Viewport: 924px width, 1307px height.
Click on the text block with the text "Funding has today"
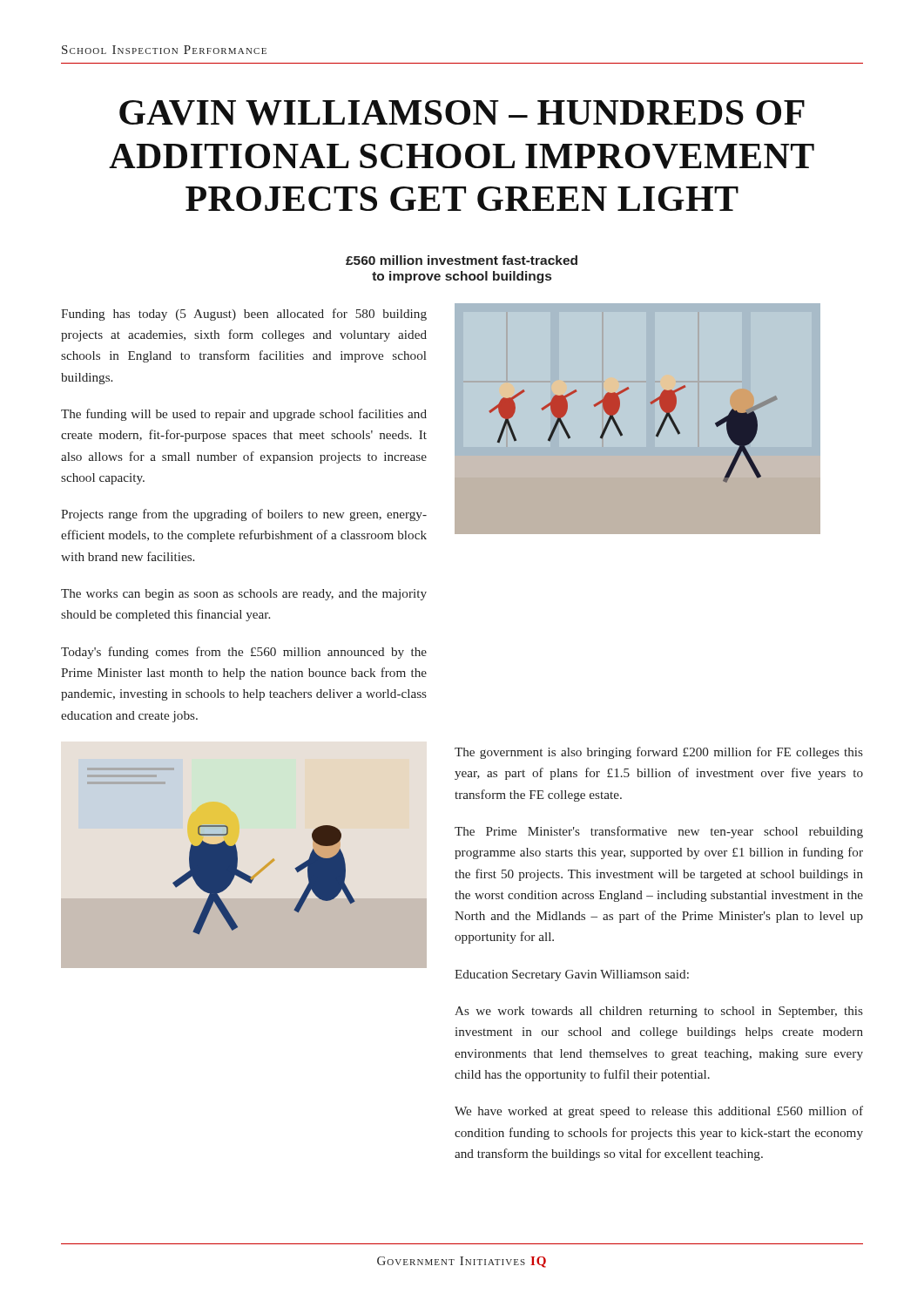pyautogui.click(x=244, y=345)
